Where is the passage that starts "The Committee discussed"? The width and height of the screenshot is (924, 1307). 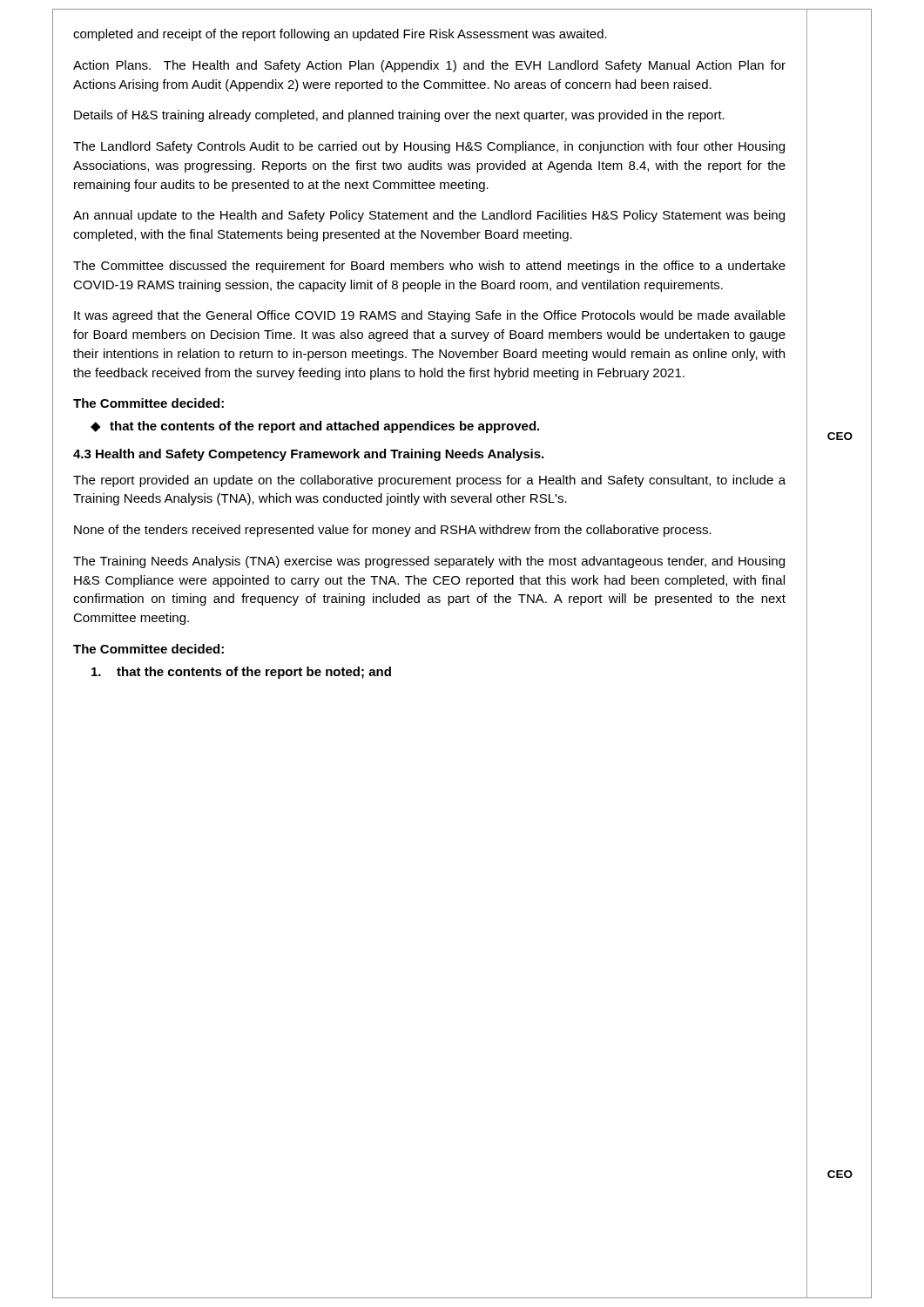(x=429, y=275)
